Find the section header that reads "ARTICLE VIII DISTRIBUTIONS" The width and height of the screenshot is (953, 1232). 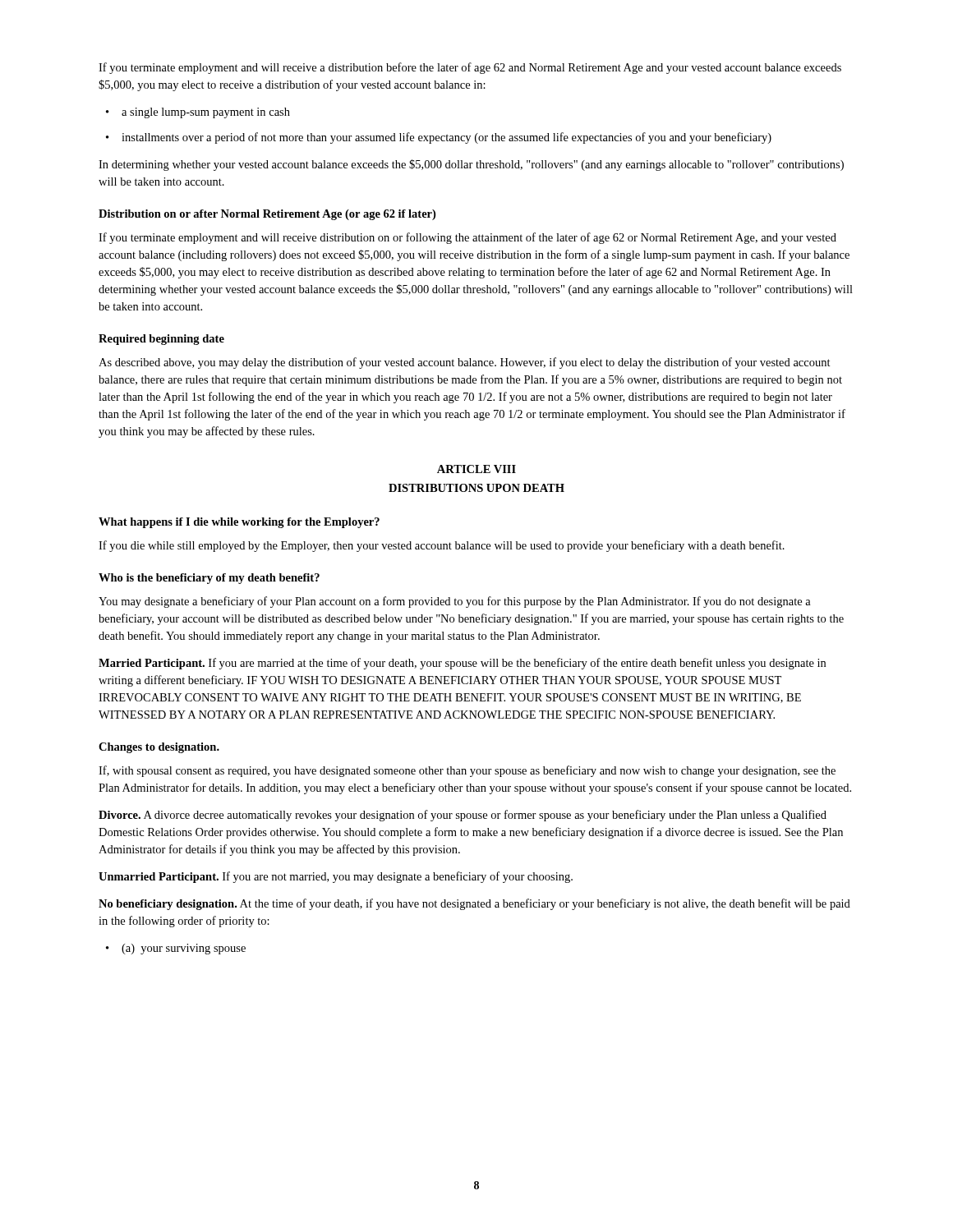476,479
